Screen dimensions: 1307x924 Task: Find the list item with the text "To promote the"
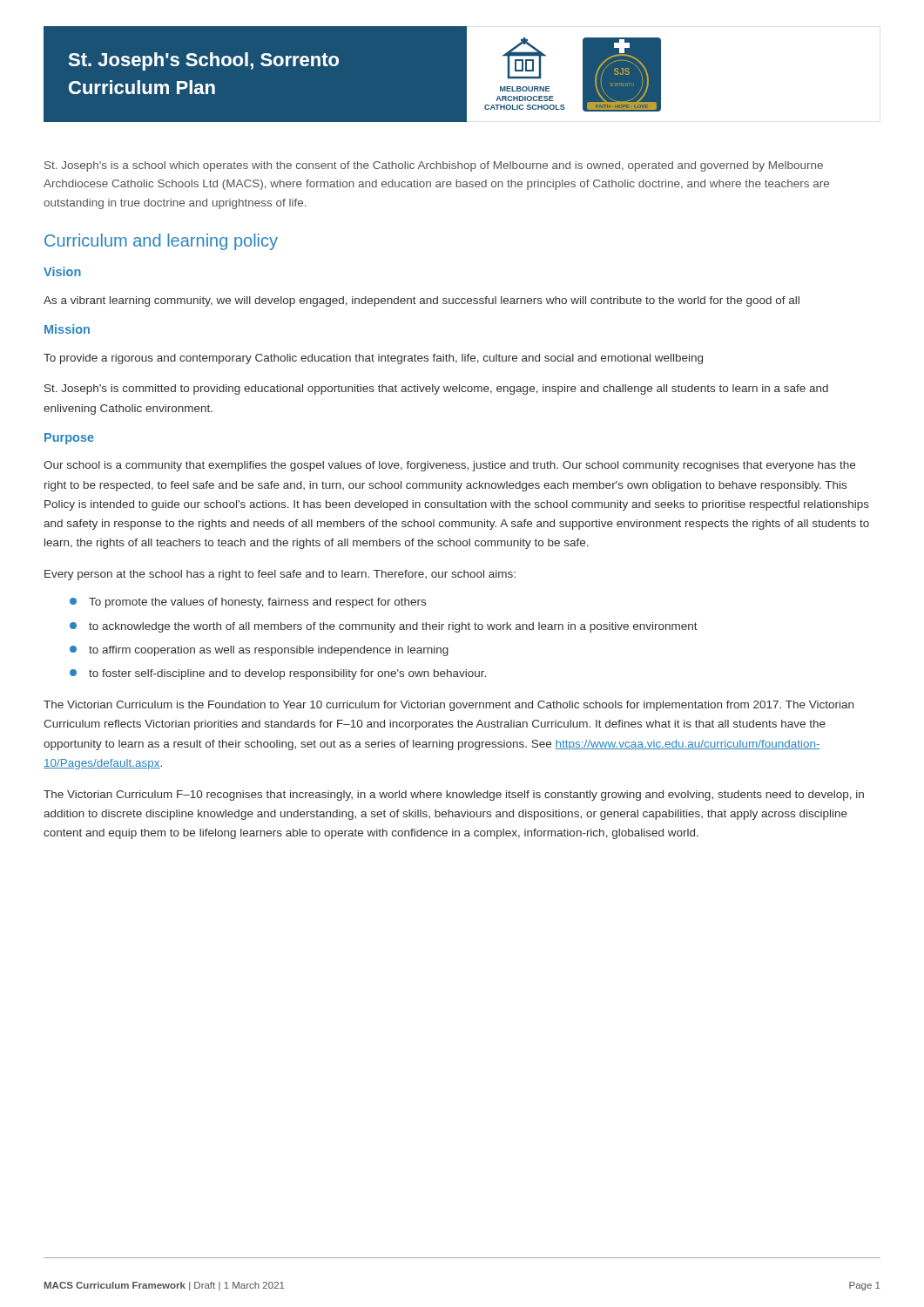coord(248,603)
